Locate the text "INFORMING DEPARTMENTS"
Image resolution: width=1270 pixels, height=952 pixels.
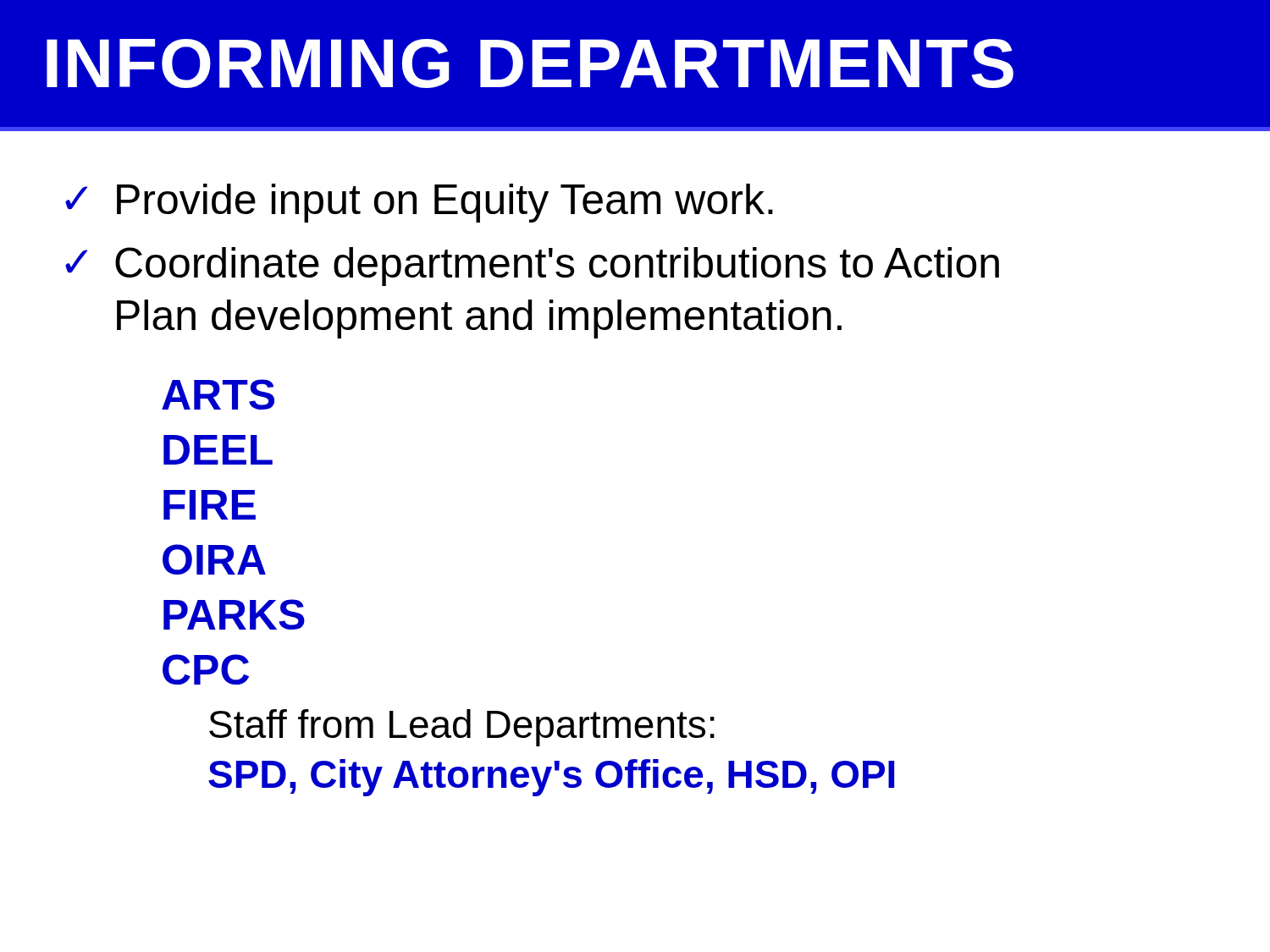point(635,63)
